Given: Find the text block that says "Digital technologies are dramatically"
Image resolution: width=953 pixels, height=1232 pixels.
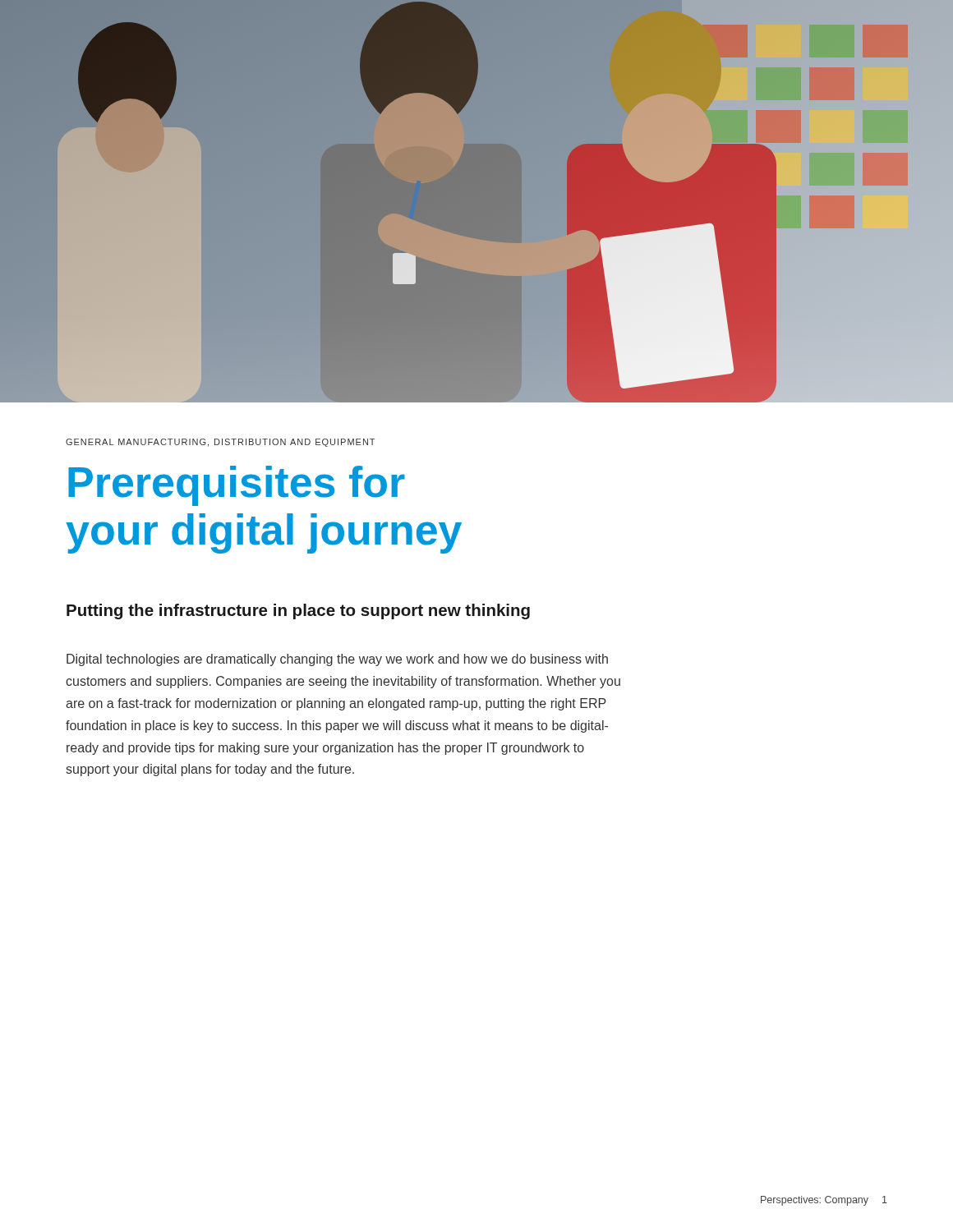Looking at the screenshot, I should tap(343, 714).
